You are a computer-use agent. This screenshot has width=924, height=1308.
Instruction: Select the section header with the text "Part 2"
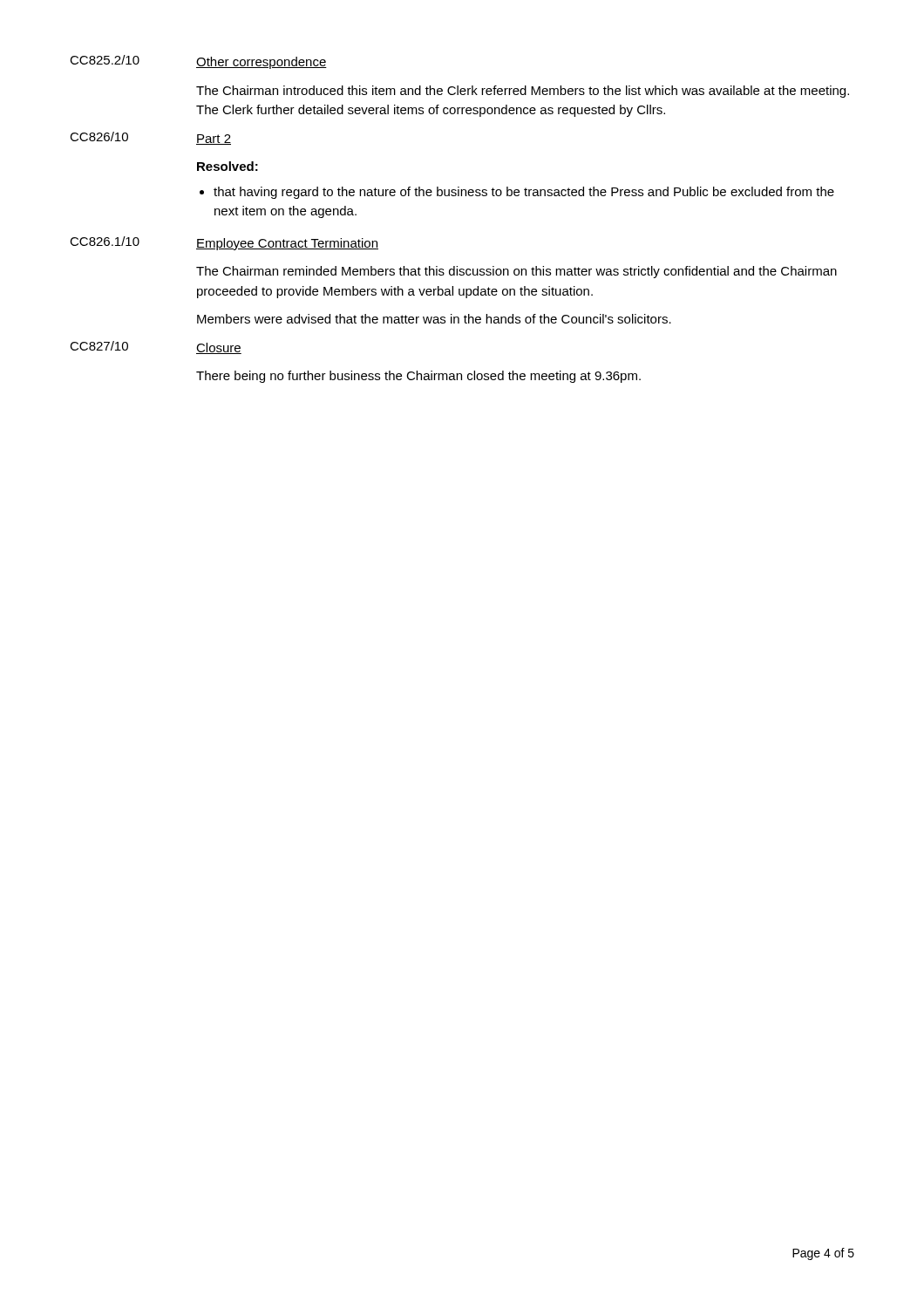pos(214,138)
